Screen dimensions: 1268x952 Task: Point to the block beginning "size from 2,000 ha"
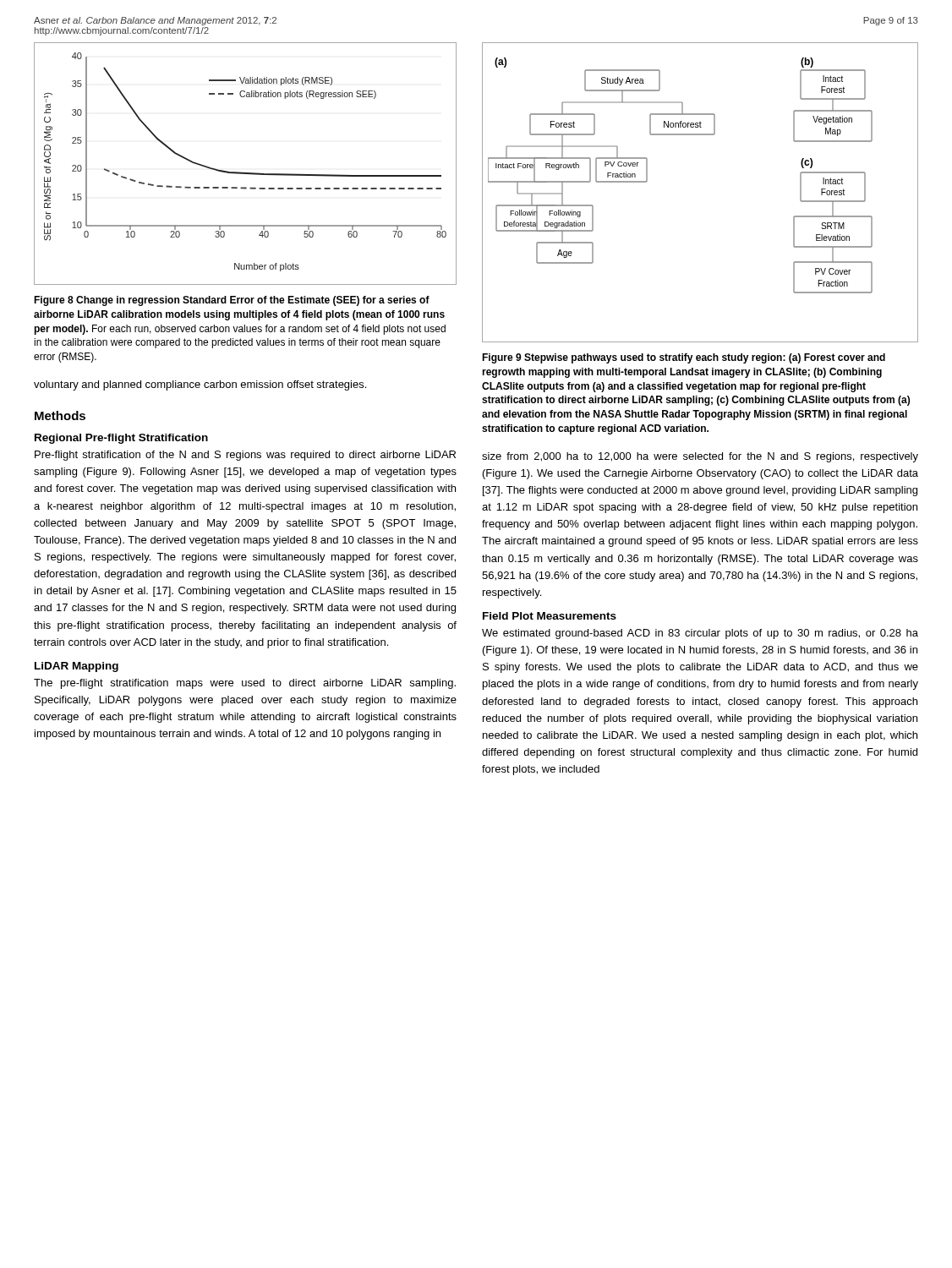pyautogui.click(x=700, y=524)
